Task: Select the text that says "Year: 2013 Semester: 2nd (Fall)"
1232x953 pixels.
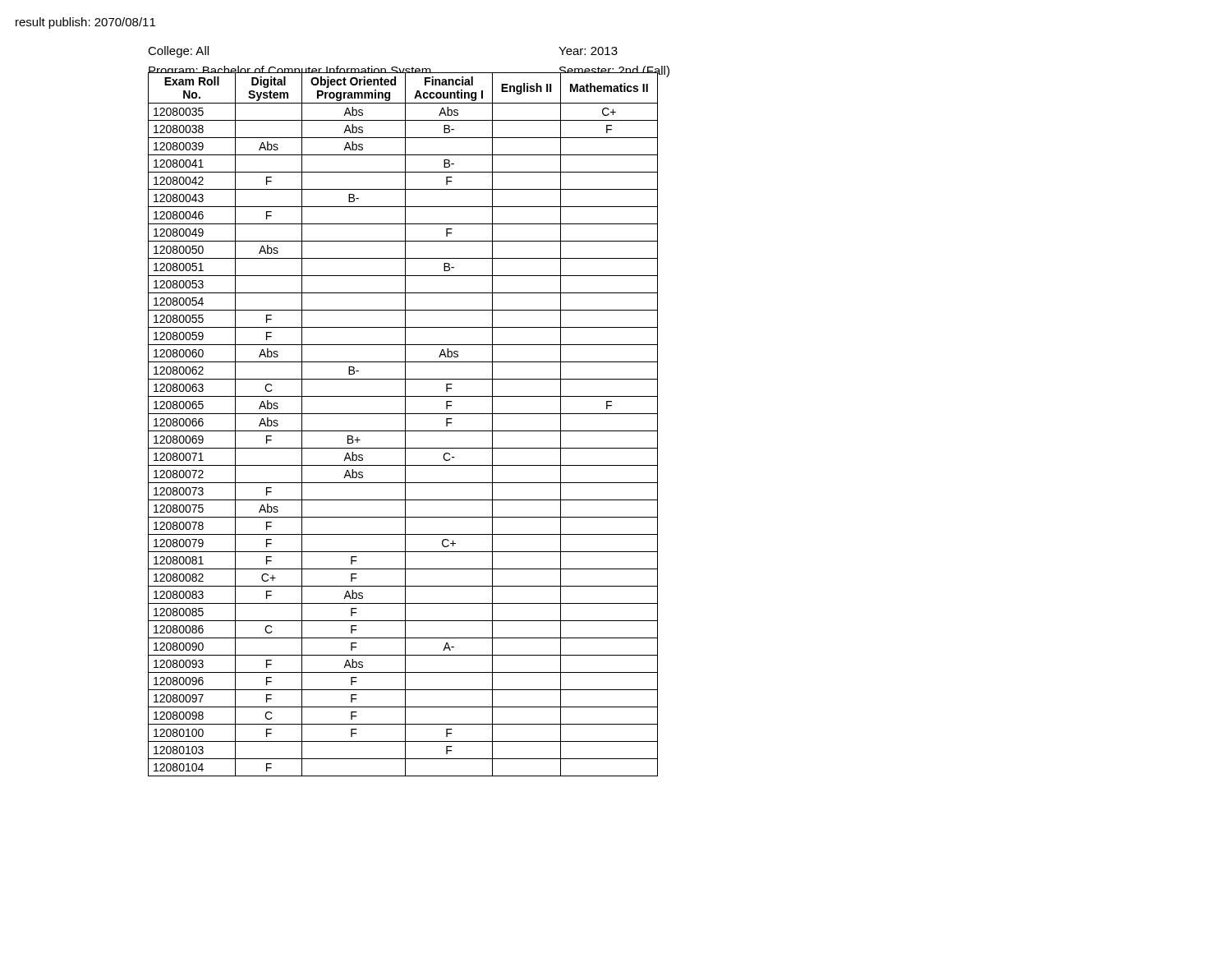Action: pyautogui.click(x=614, y=60)
